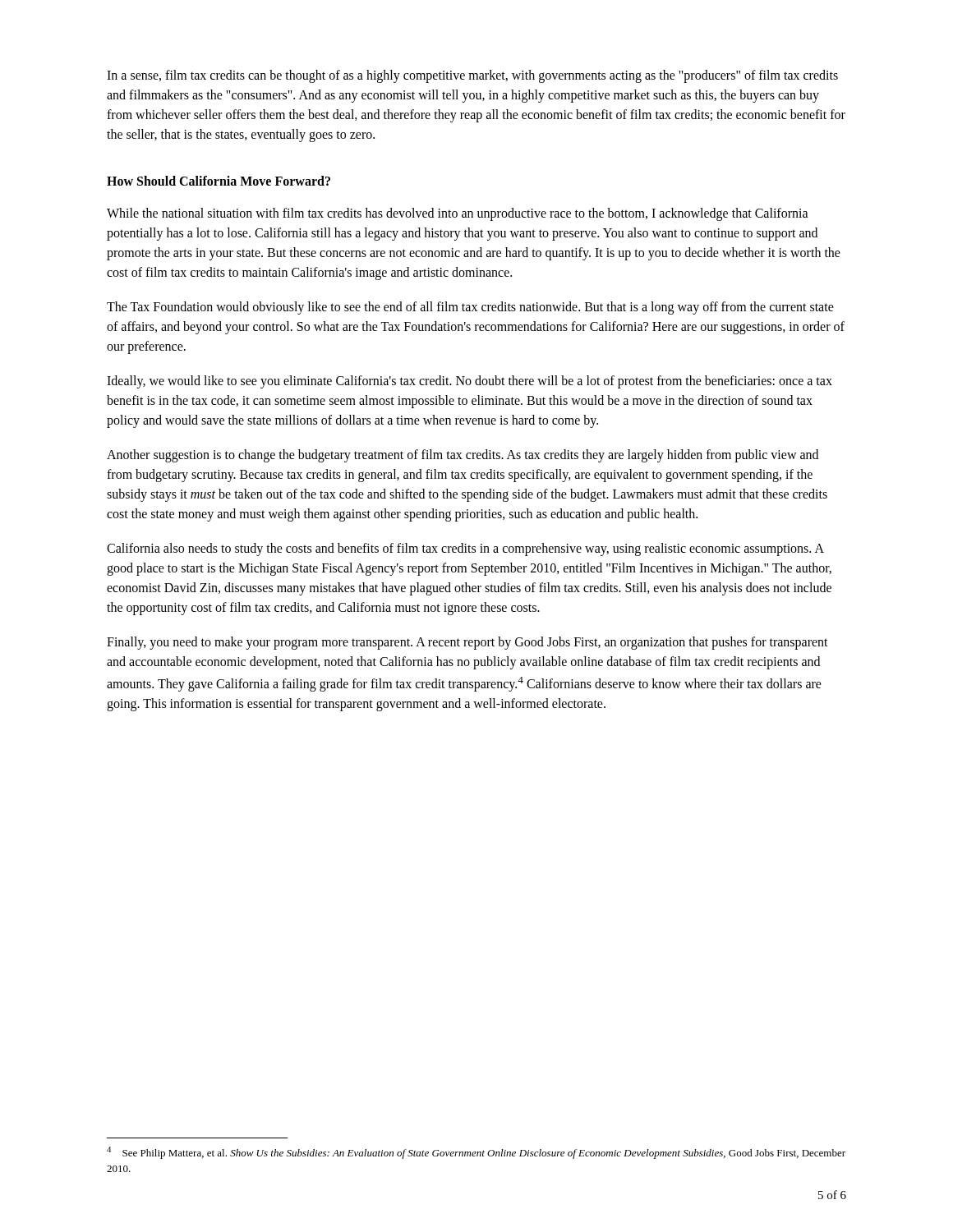Locate the block of text that opens with "Ideally, we would like"
The height and width of the screenshot is (1232, 953).
point(469,400)
